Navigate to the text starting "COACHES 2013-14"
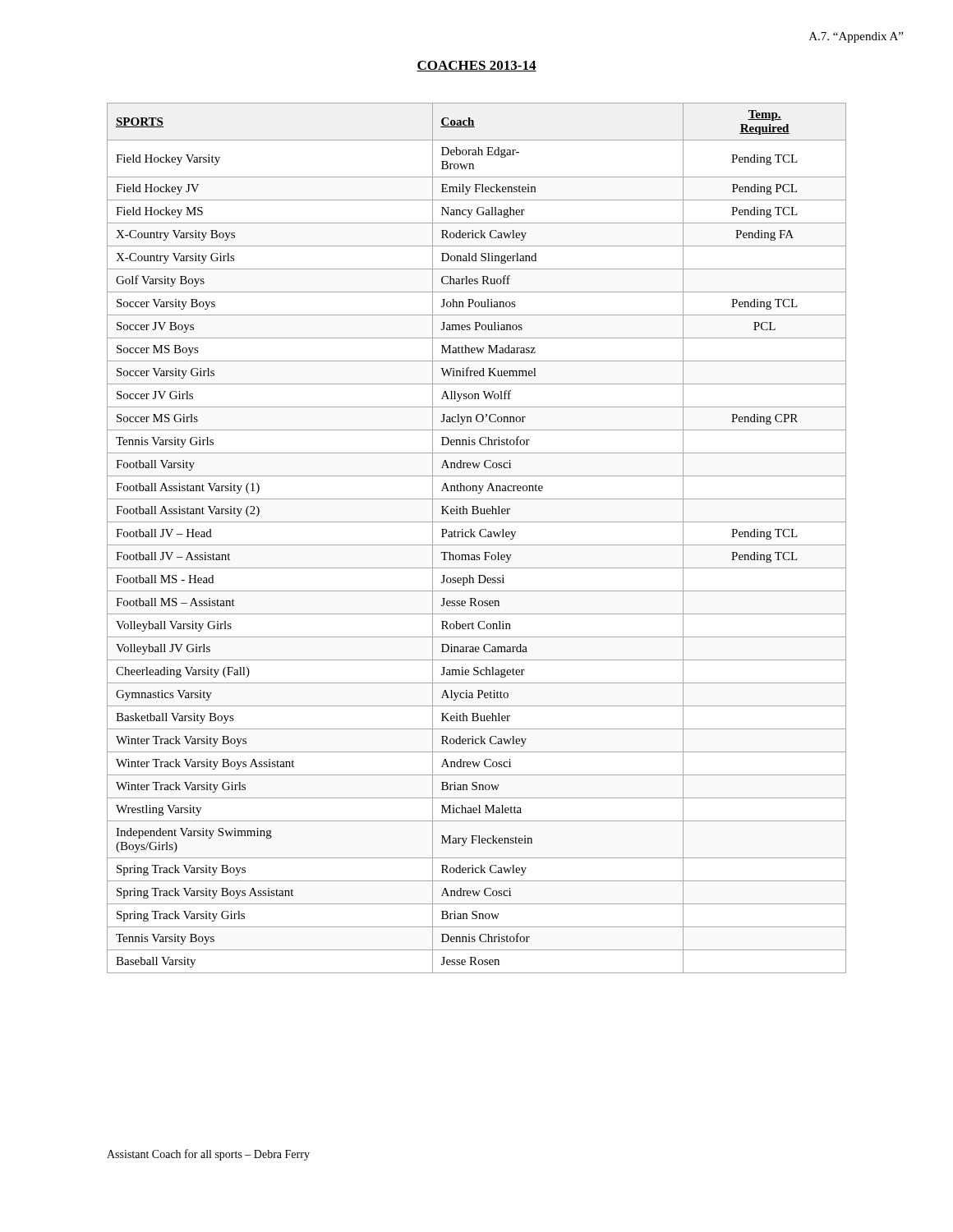The height and width of the screenshot is (1232, 953). point(476,65)
